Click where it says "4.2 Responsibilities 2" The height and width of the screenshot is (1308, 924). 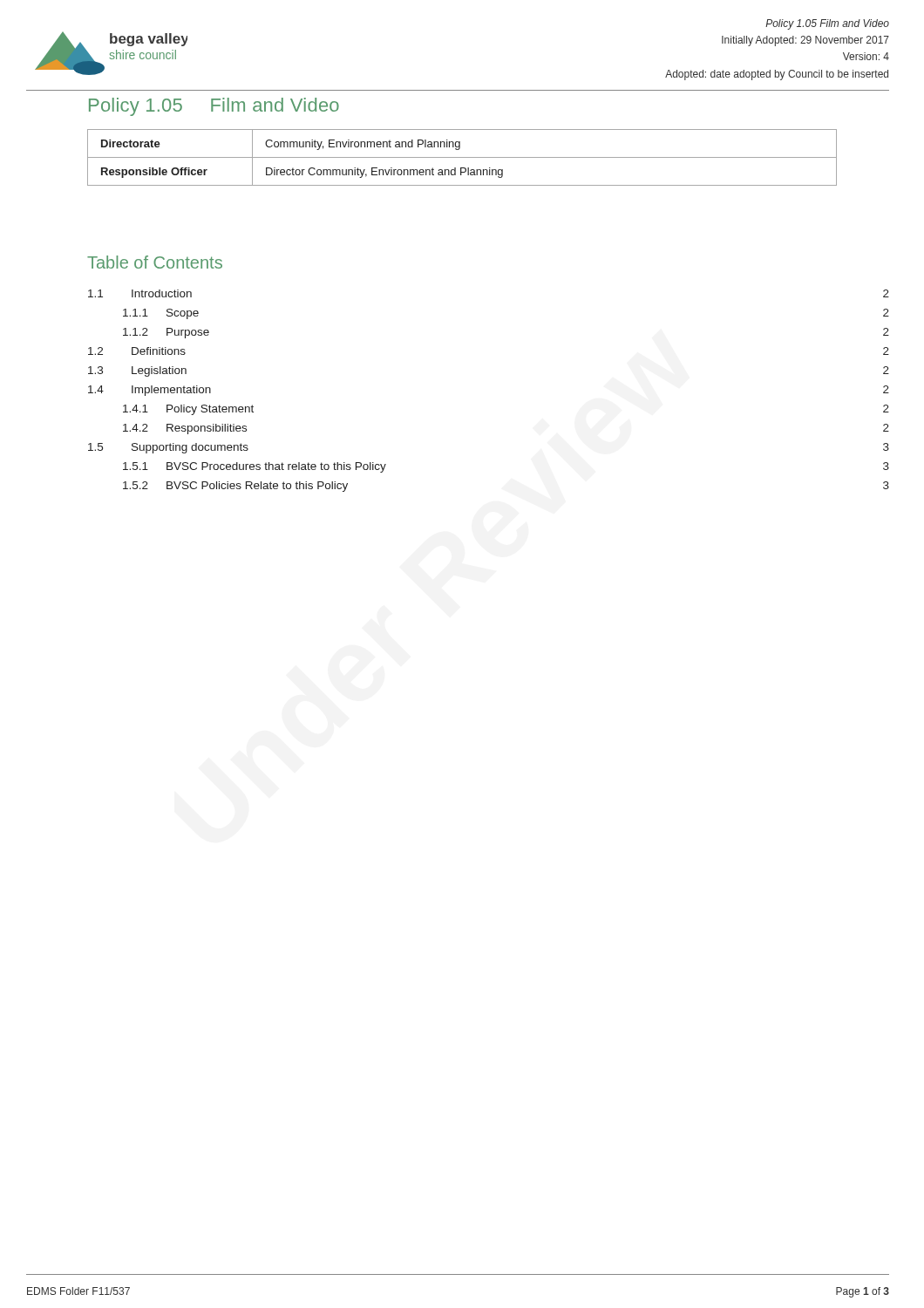135,429
